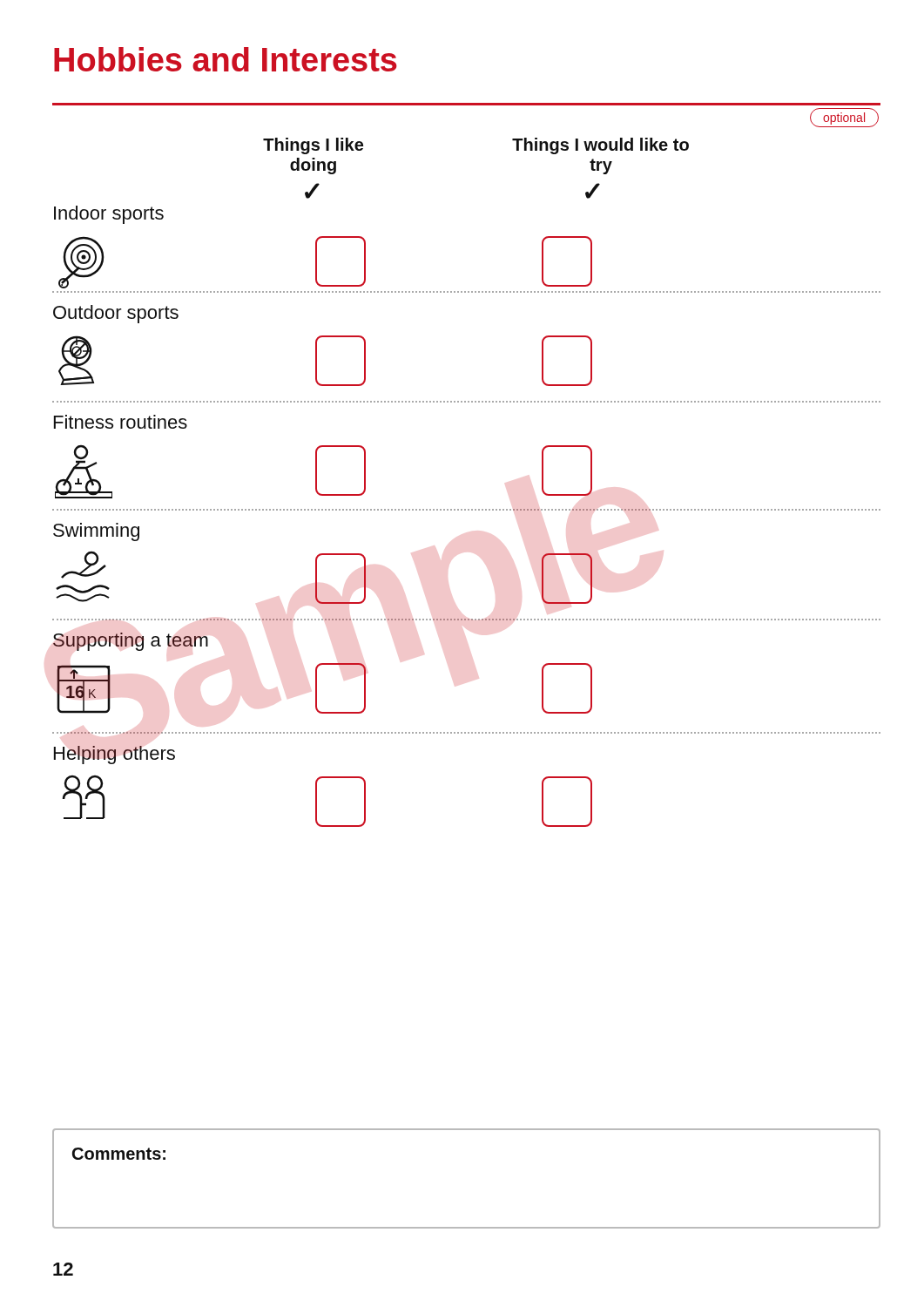Click on the block starting "Hobbies and Interests"

pos(225,61)
